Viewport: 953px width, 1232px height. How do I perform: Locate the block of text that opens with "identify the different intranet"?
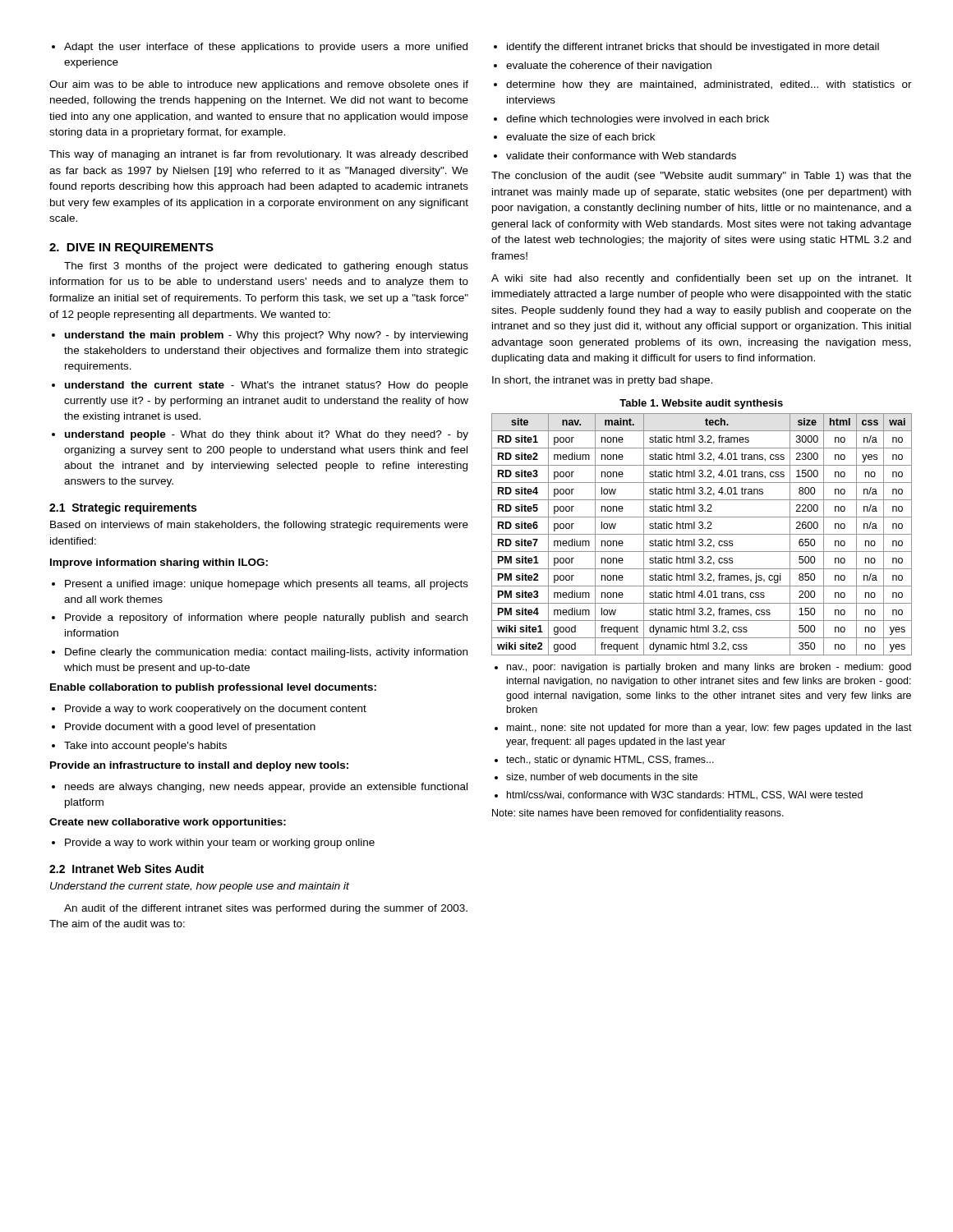point(686,48)
